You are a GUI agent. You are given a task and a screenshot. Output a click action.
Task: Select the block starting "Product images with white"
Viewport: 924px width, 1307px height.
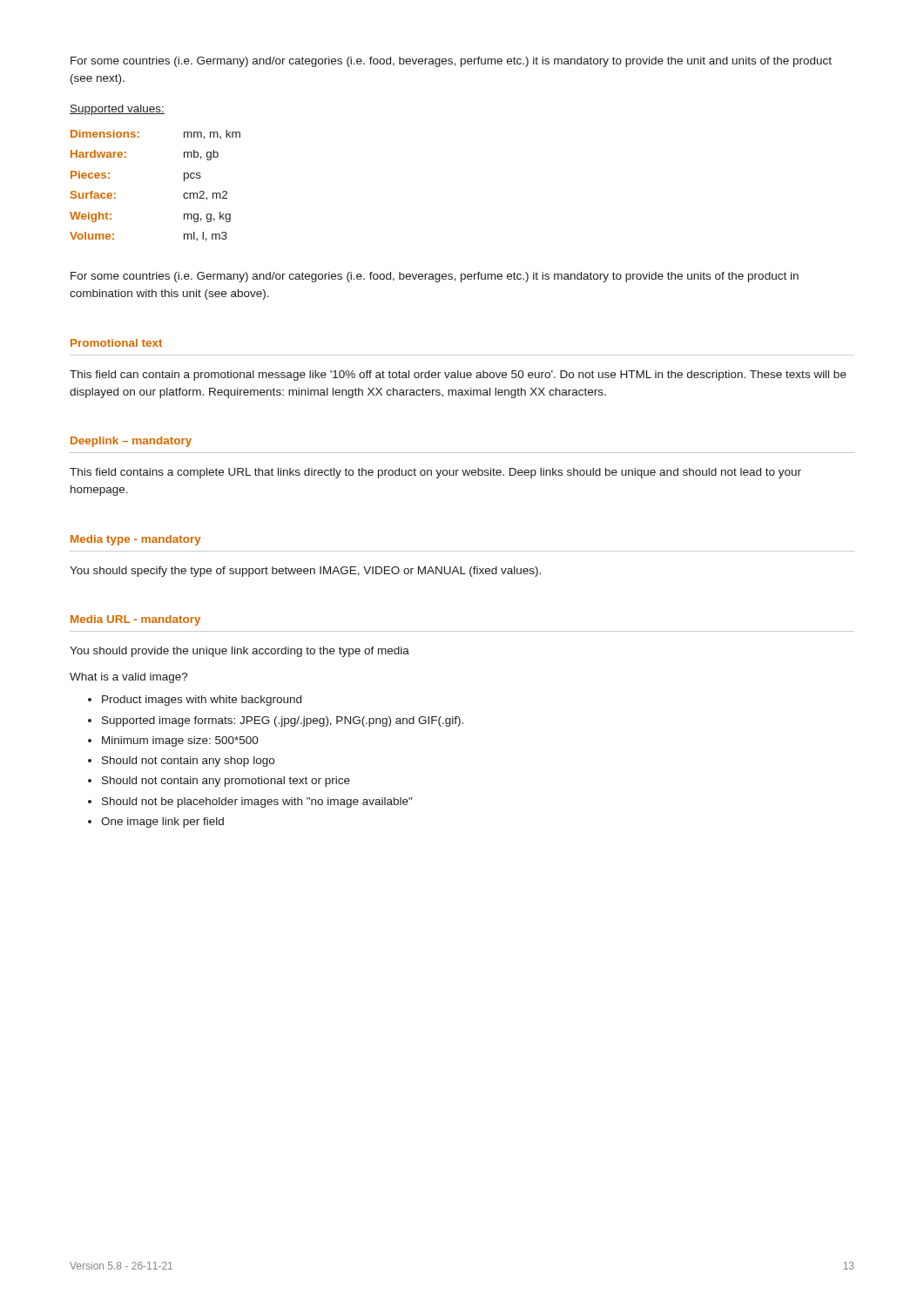(x=202, y=700)
